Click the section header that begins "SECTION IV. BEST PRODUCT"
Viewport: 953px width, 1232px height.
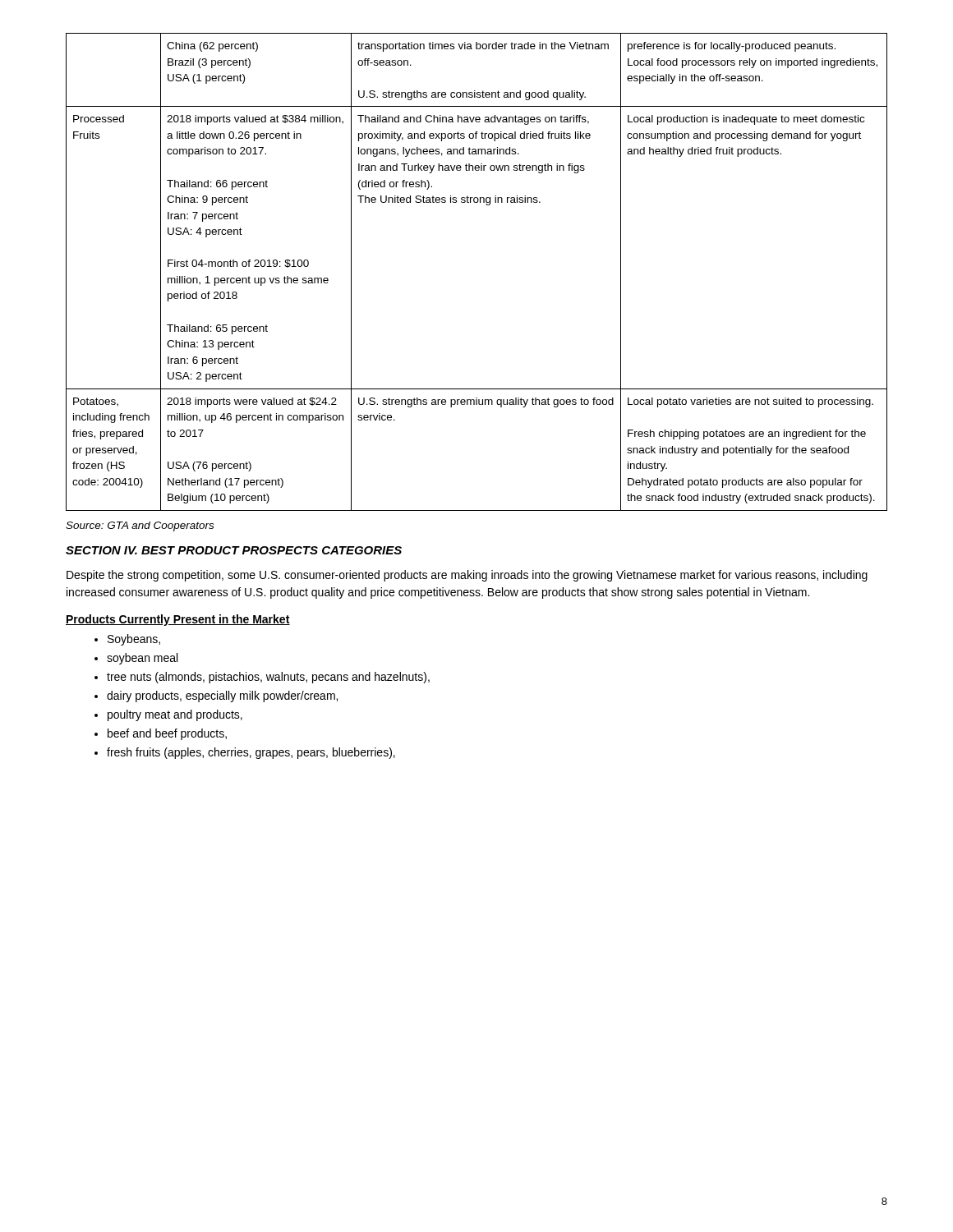(x=234, y=550)
